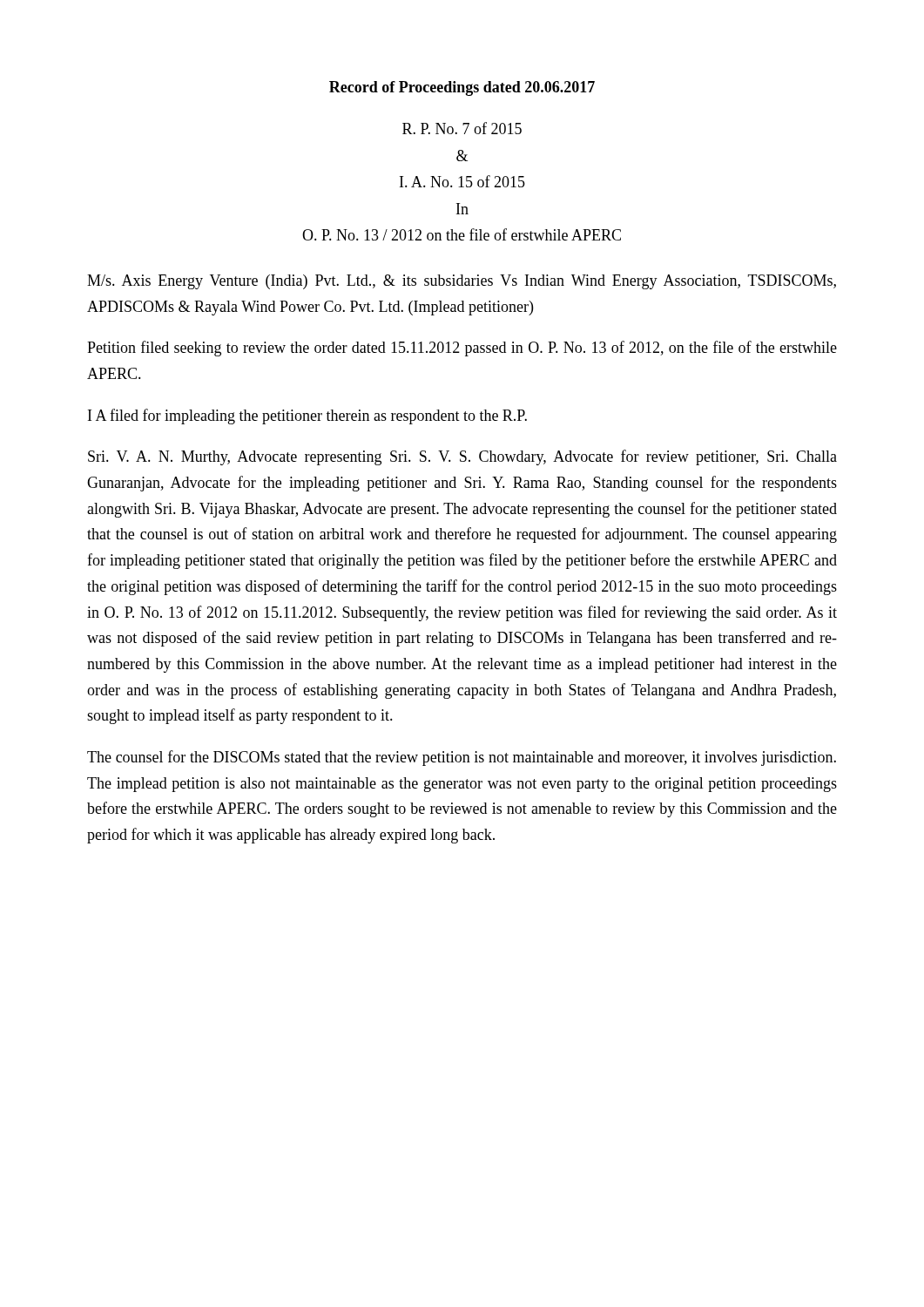Locate the title containing "Record of Proceedings dated 20.06.2017"
The height and width of the screenshot is (1307, 924).
[462, 87]
